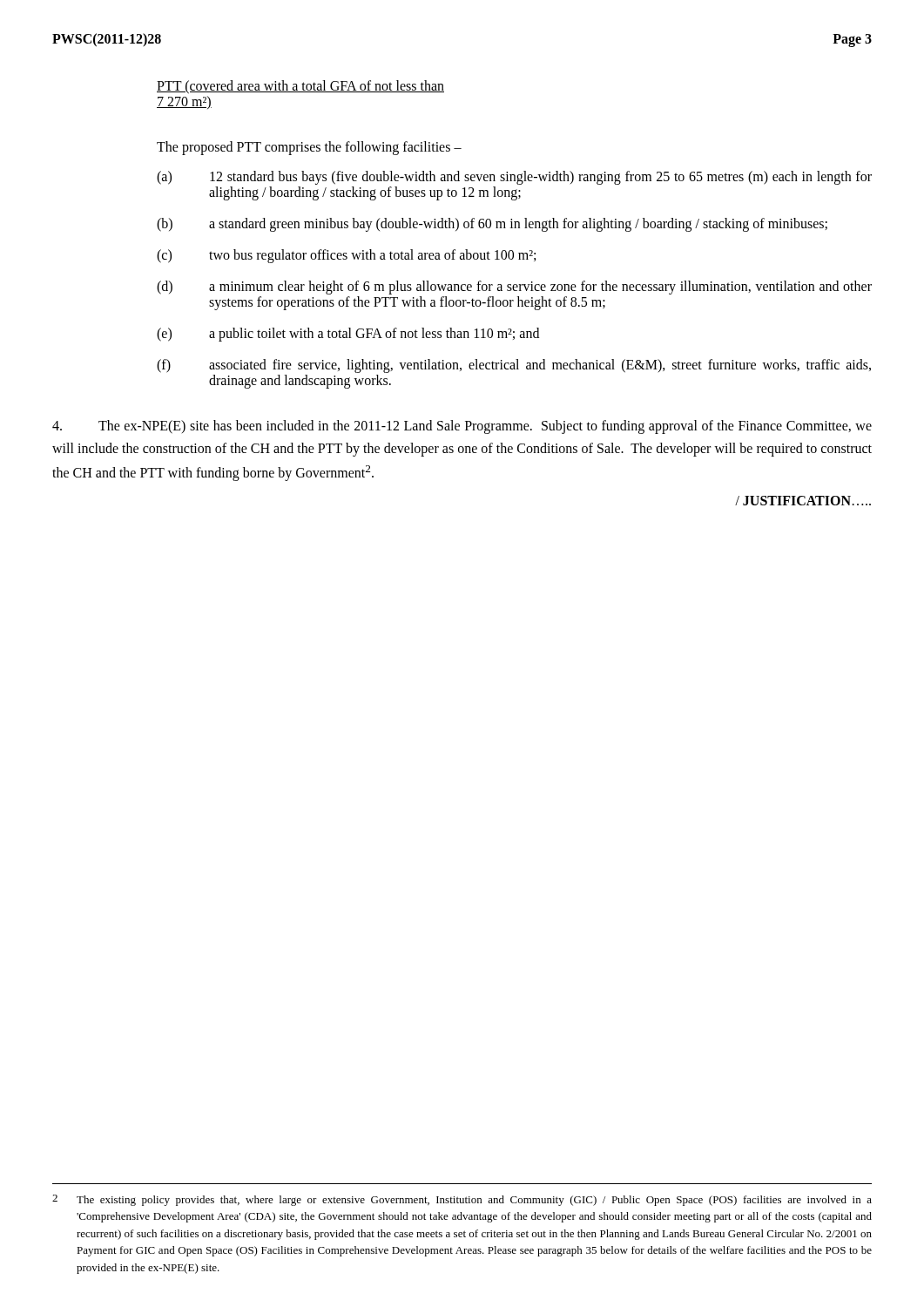Screen dimensions: 1307x924
Task: Click on the list item that reads "(e) a public toilet with a"
Action: click(514, 334)
